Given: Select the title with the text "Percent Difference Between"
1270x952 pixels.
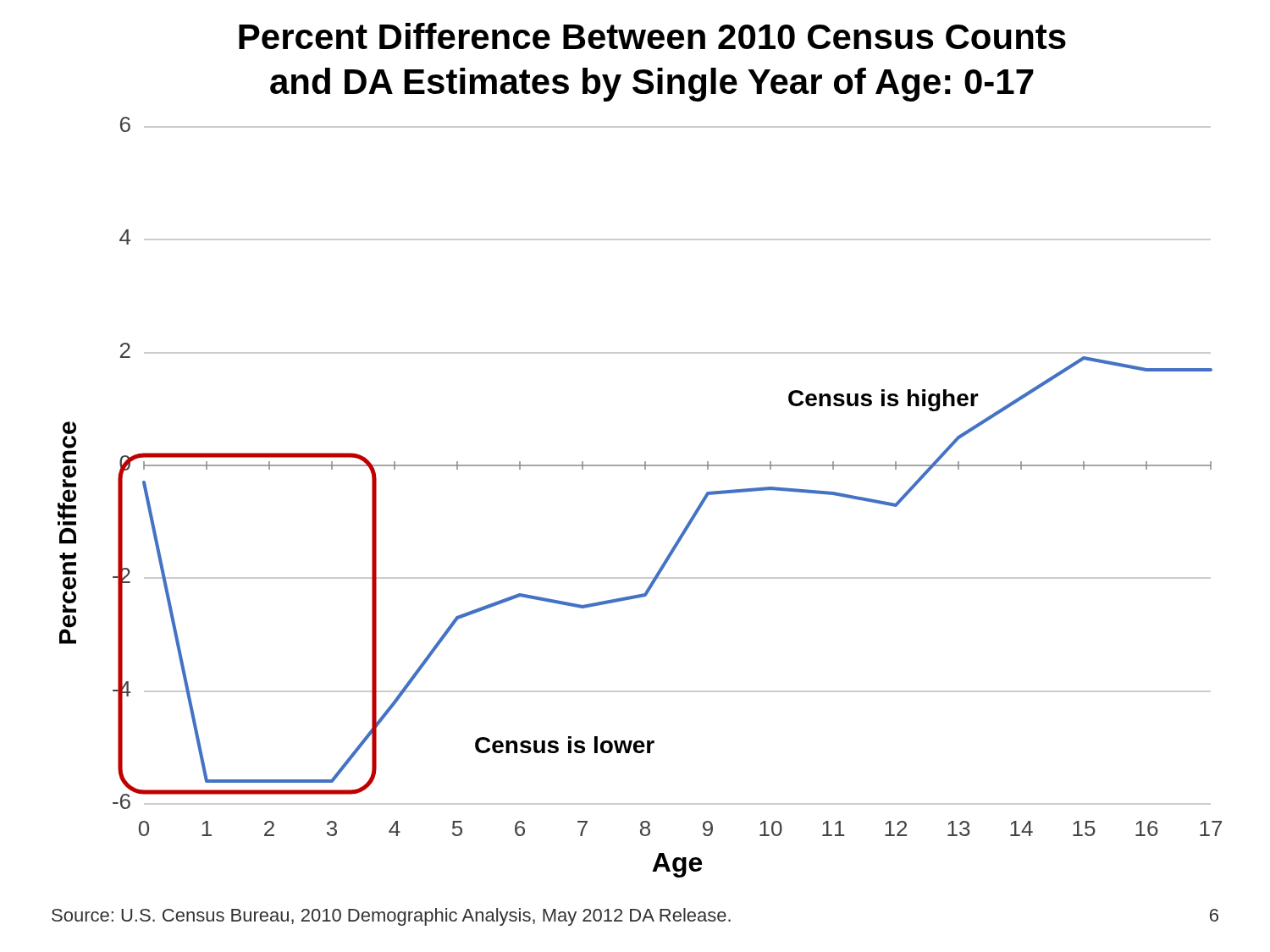Looking at the screenshot, I should [x=652, y=59].
